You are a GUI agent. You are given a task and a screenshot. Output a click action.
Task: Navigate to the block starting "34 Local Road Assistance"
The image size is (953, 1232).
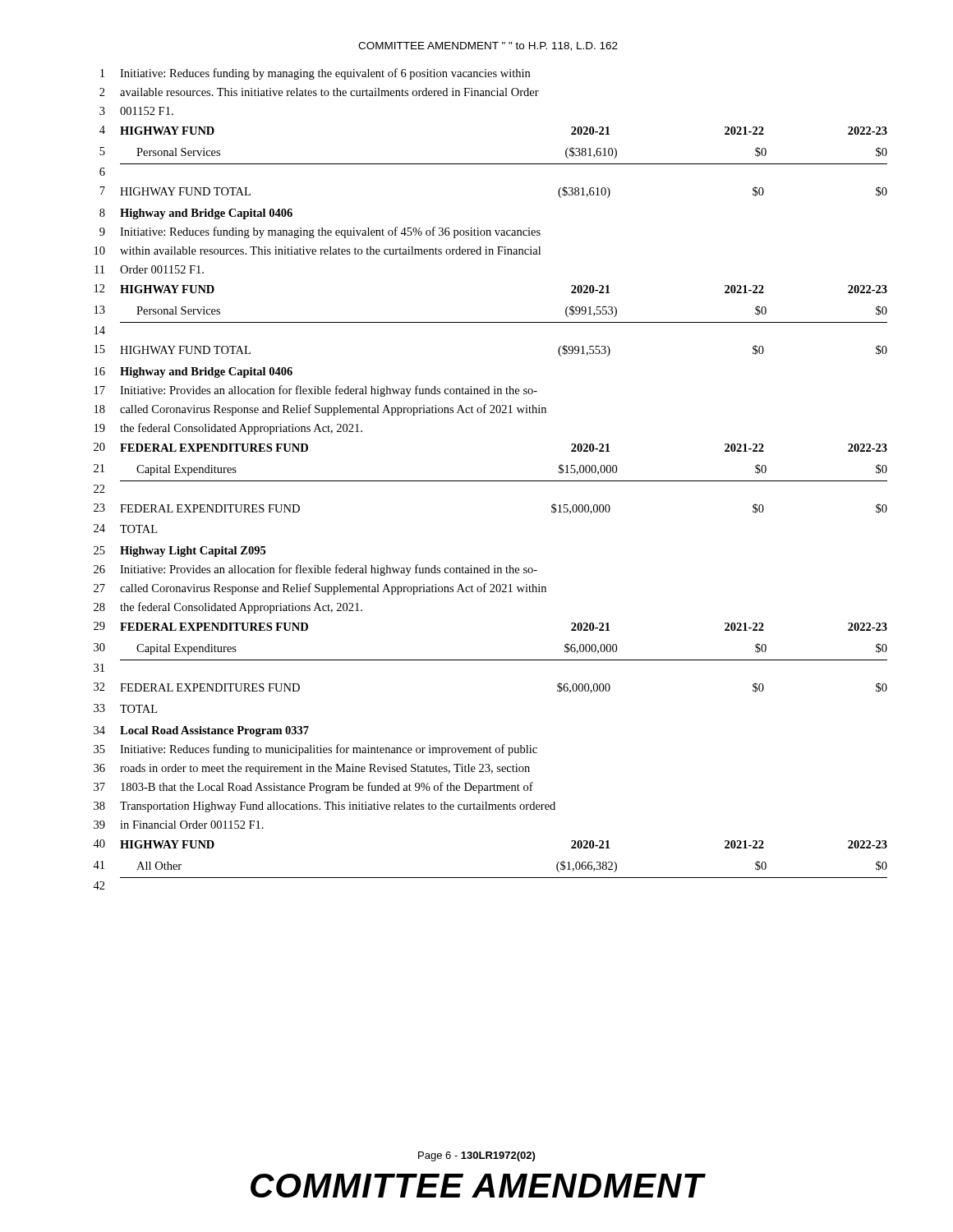pos(201,731)
